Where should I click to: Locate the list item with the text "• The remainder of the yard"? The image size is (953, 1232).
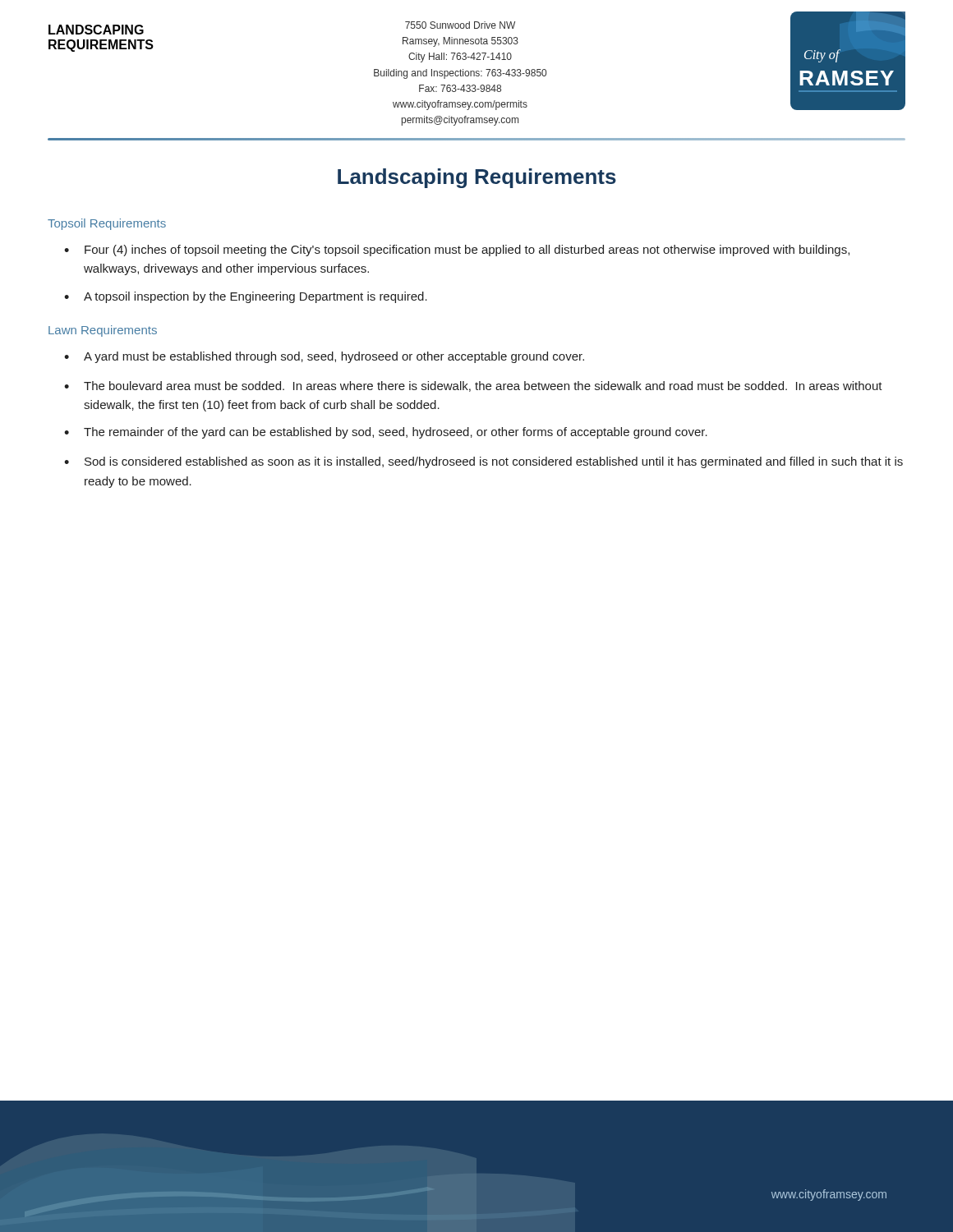pyautogui.click(x=485, y=433)
